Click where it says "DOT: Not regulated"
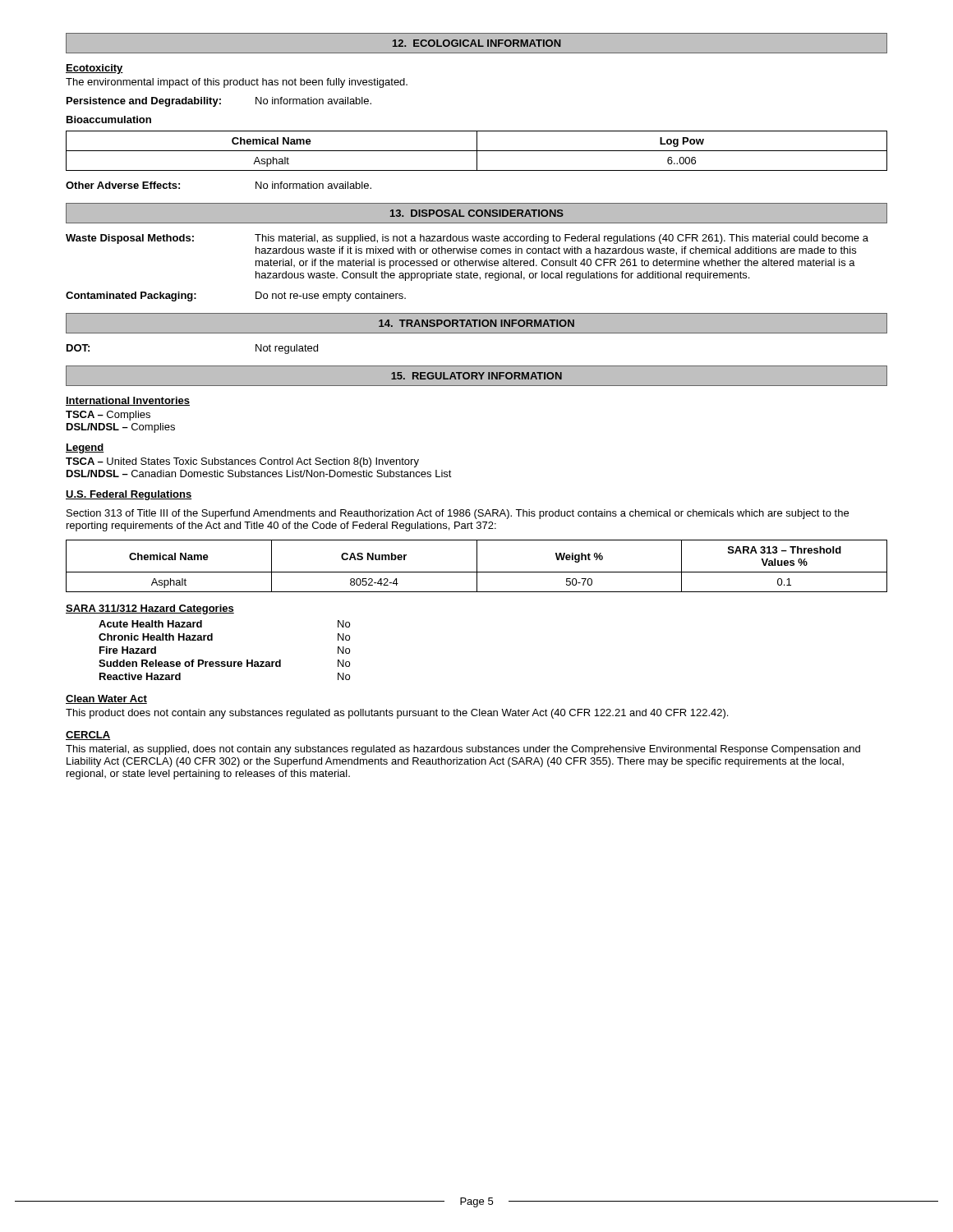953x1232 pixels. [81, 349]
